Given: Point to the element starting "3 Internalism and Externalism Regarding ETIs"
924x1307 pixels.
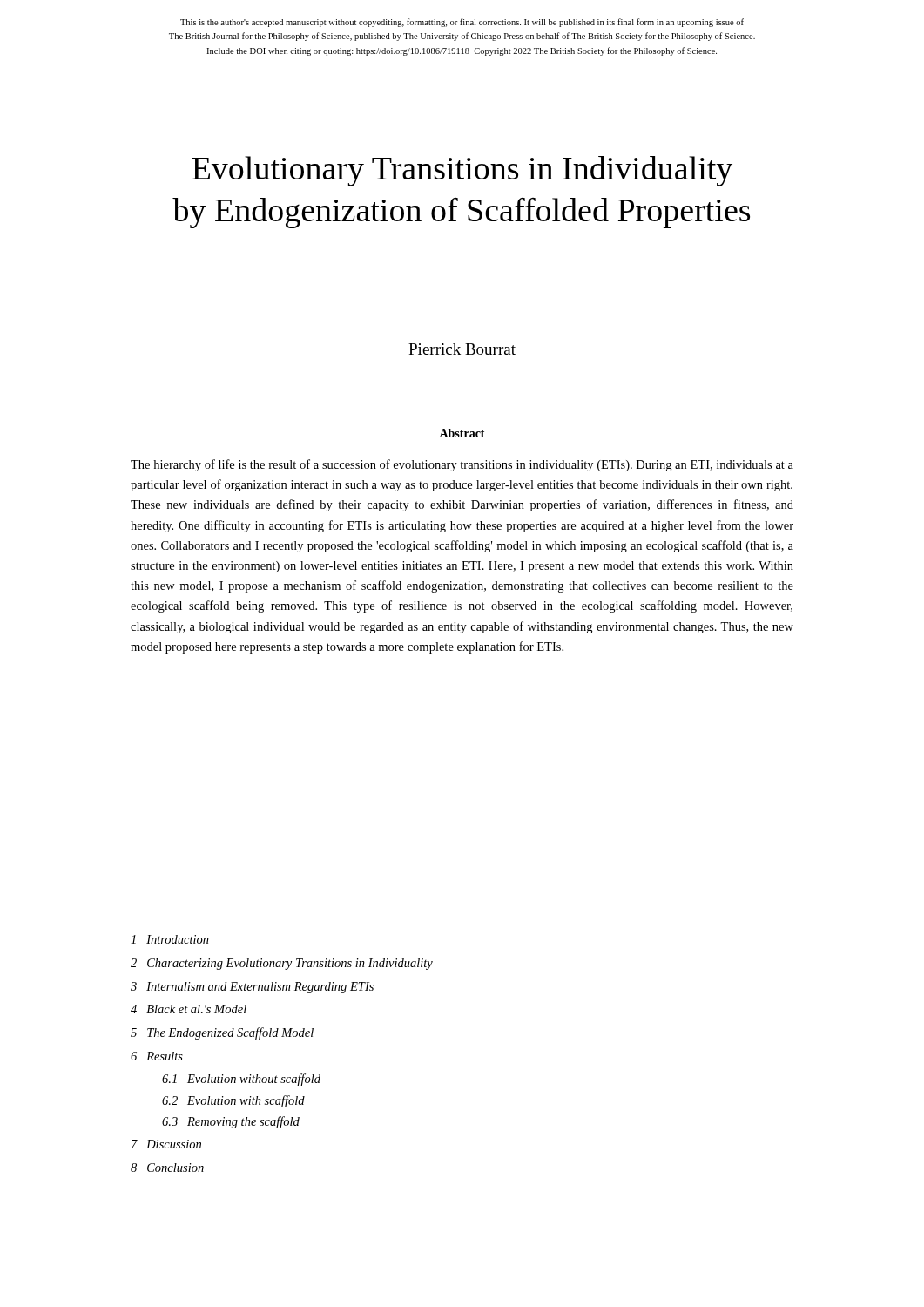Looking at the screenshot, I should pos(252,986).
